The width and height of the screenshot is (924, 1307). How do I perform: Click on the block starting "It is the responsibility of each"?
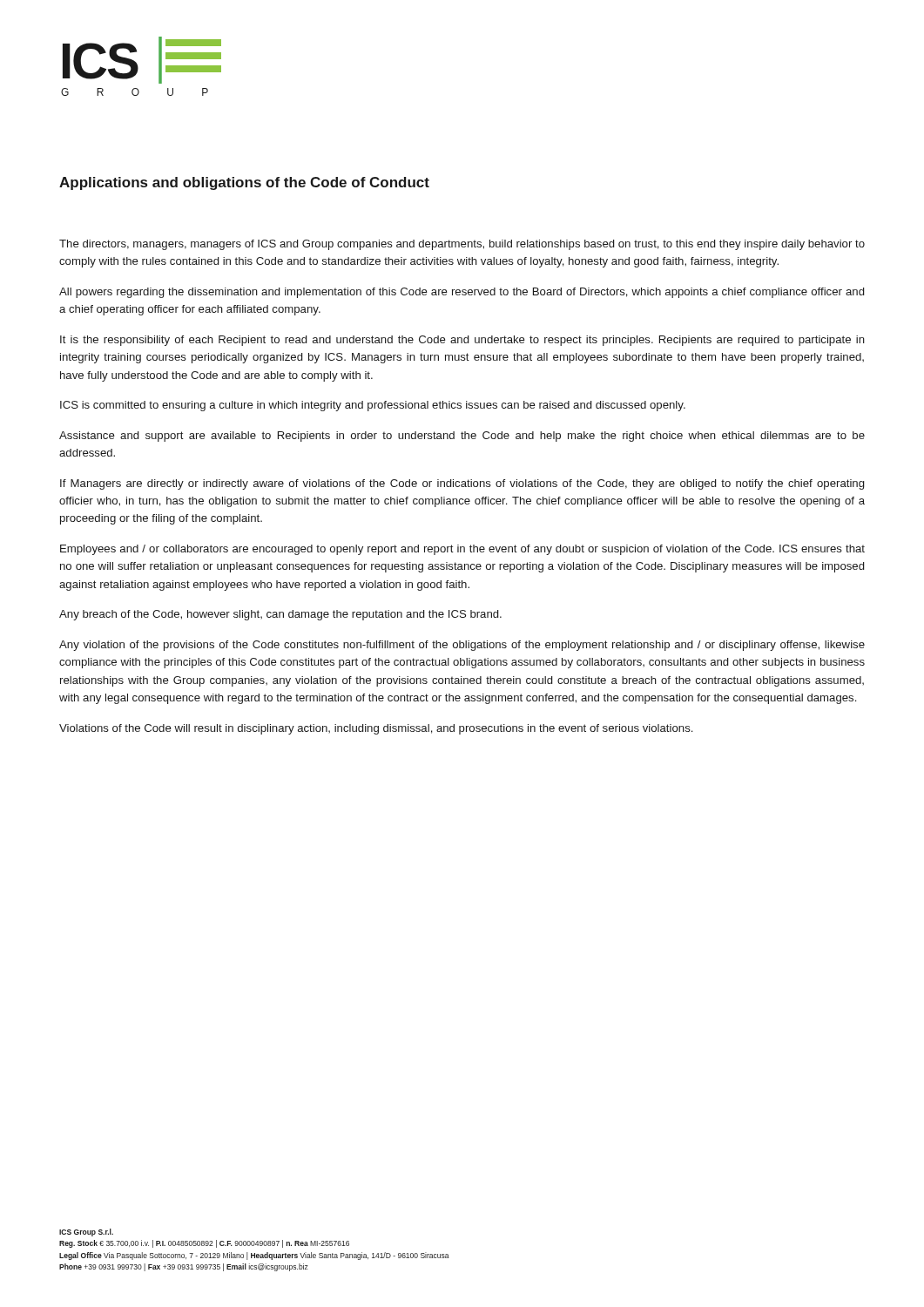(462, 358)
